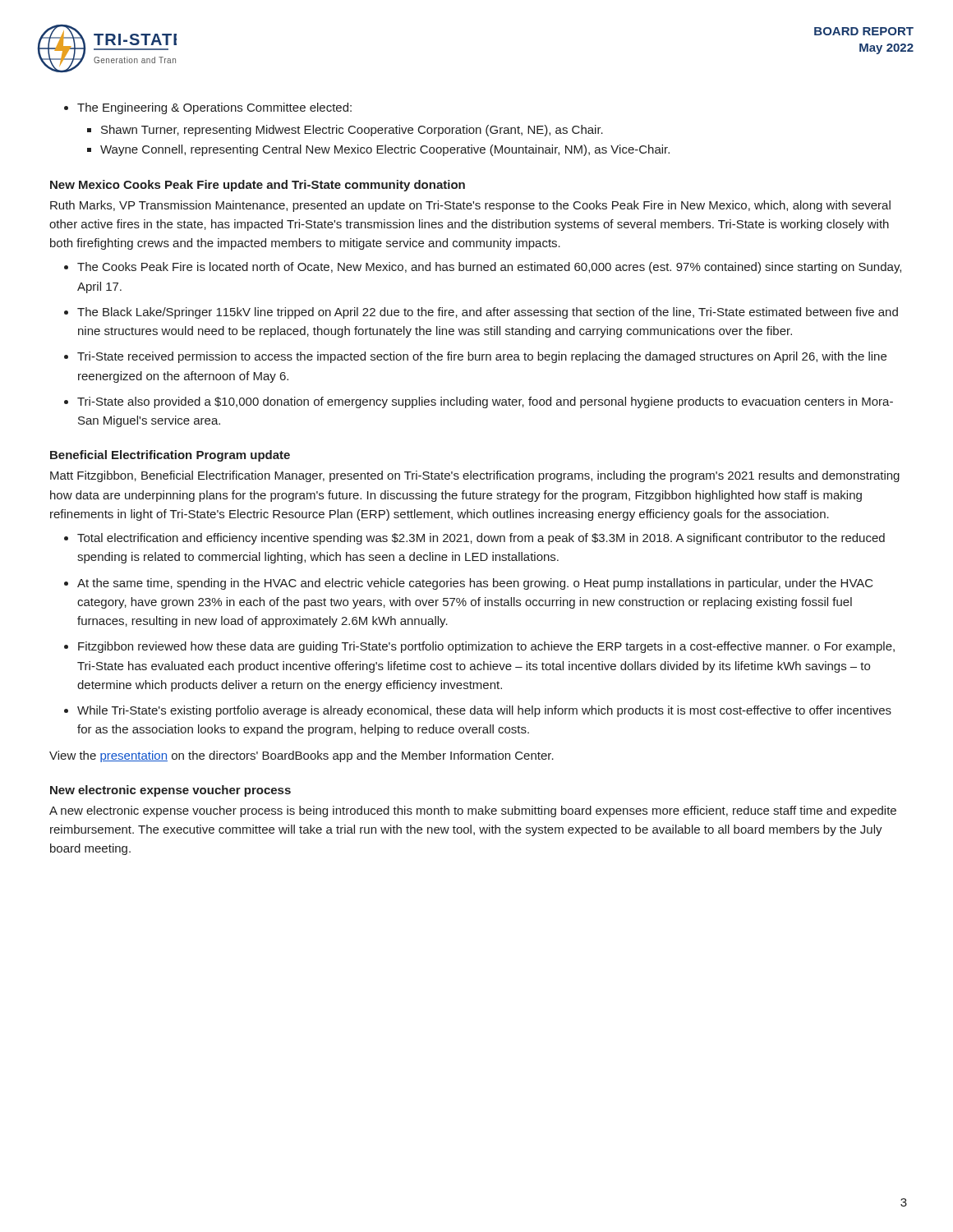Where is the passage that starts "The Engineering & Operations Committee"?
The image size is (953, 1232).
(481, 129)
